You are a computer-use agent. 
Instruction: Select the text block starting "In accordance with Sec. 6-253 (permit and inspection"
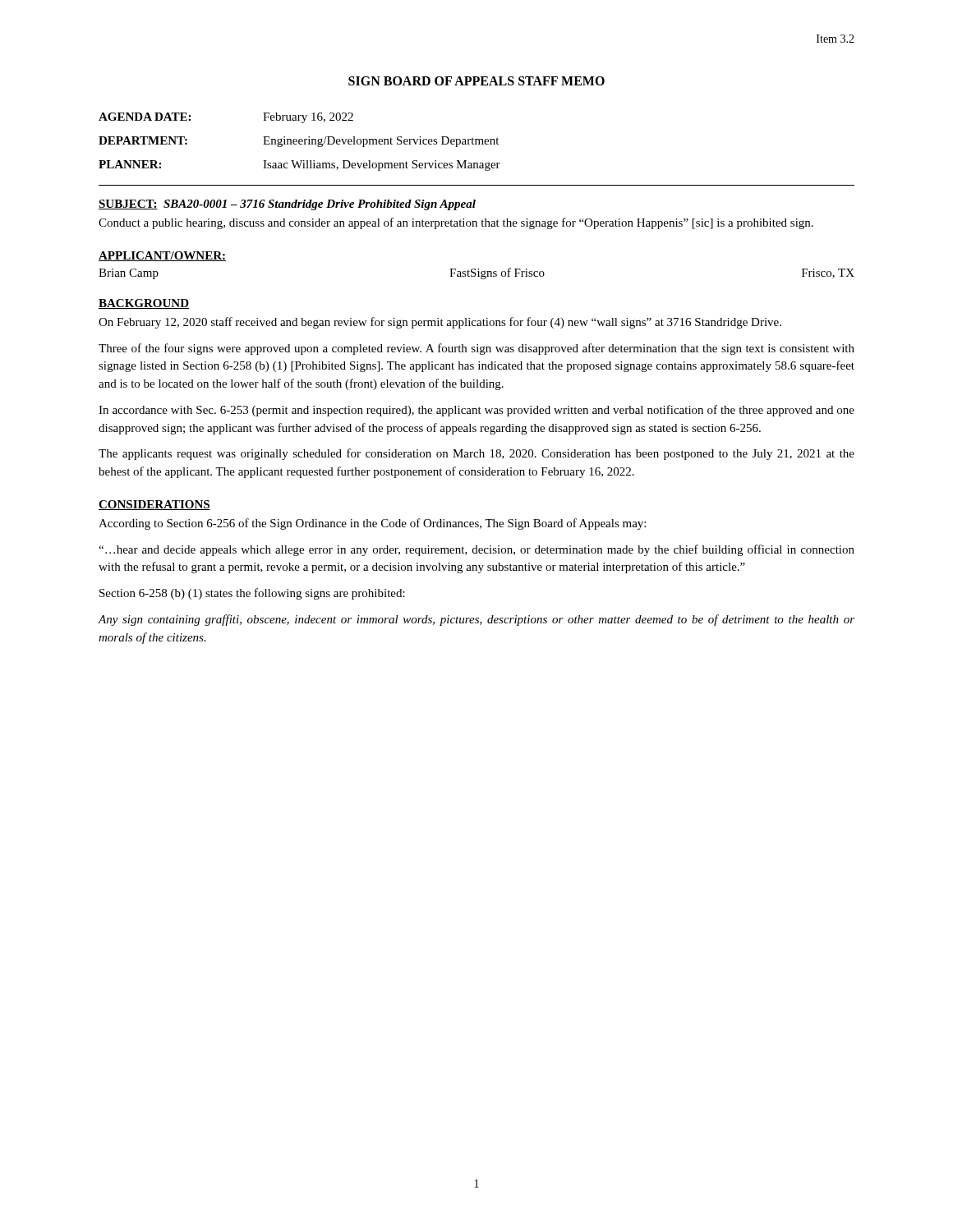pos(476,419)
